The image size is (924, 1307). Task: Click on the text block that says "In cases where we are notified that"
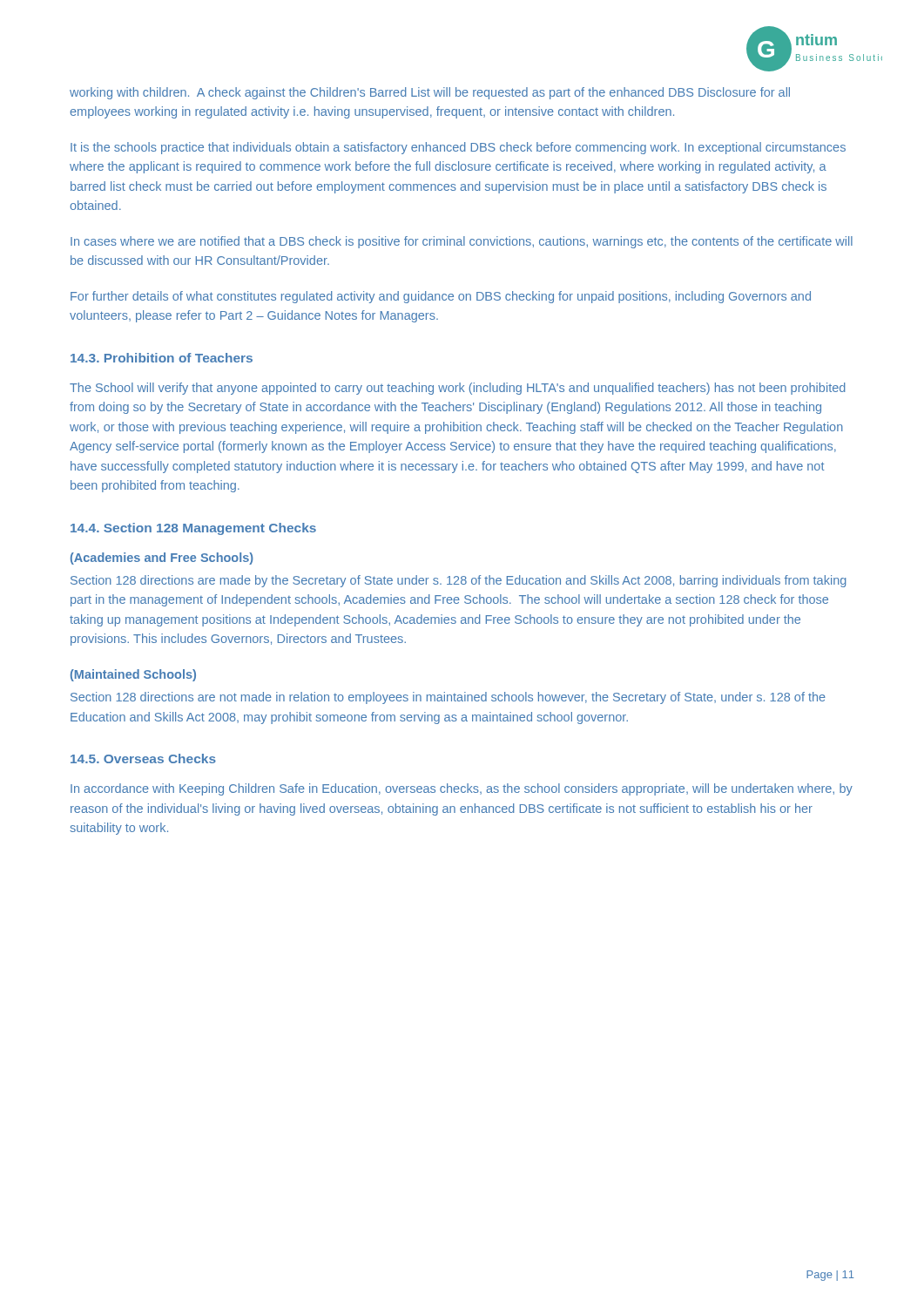461,251
